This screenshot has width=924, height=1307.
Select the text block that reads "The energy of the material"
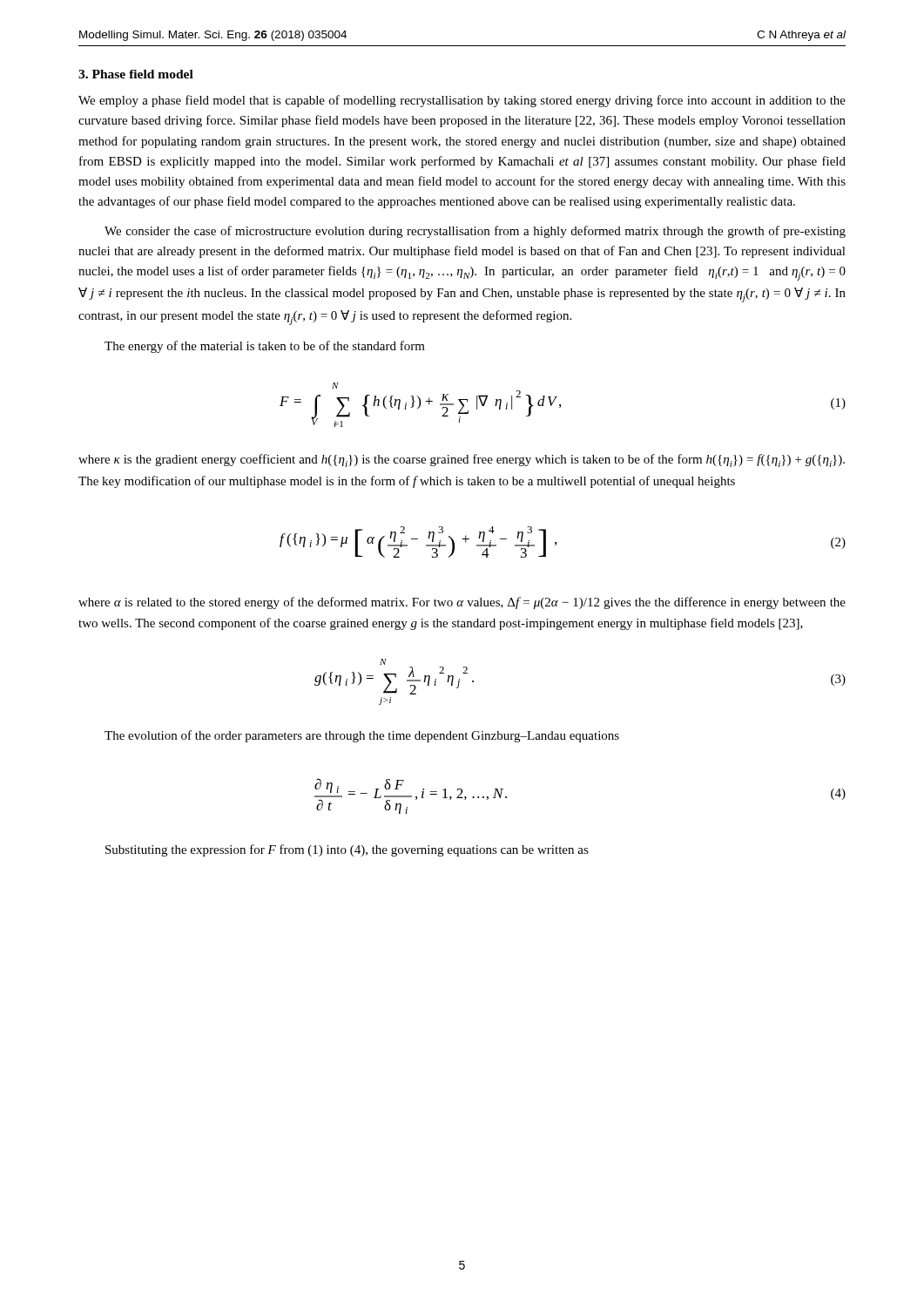[x=265, y=346]
